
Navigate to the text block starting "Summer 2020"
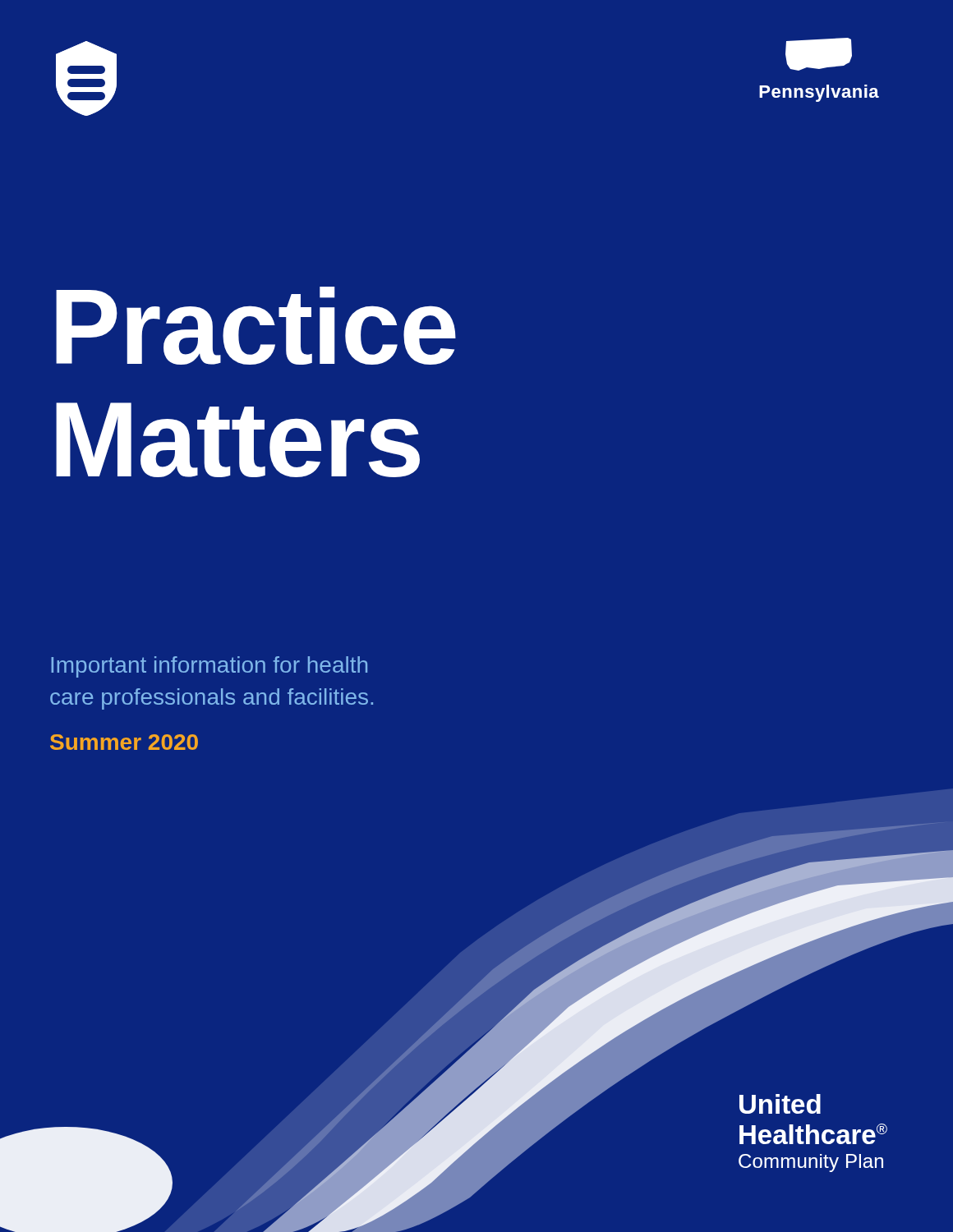[x=124, y=742]
